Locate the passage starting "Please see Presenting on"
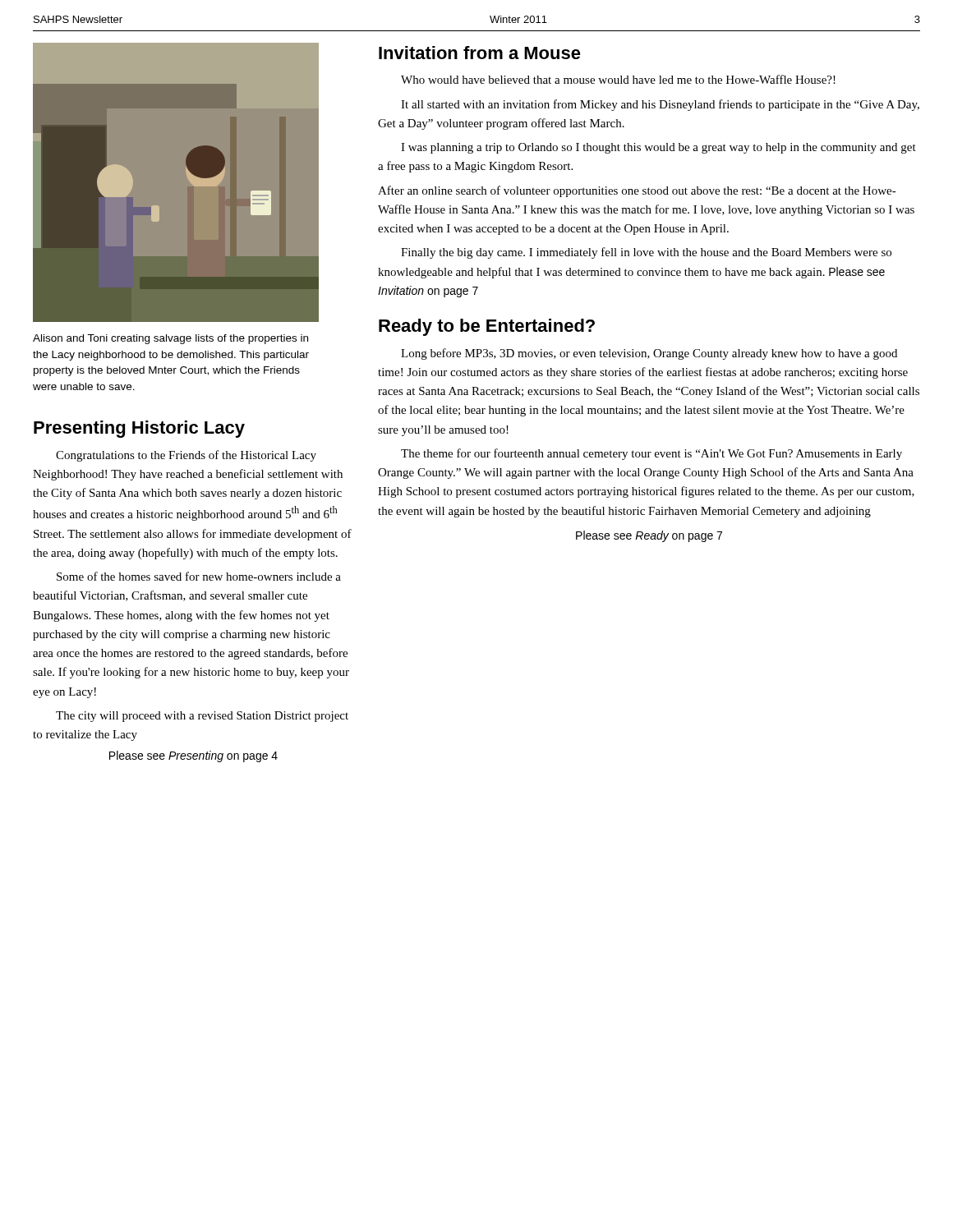This screenshot has height=1232, width=953. [x=193, y=756]
